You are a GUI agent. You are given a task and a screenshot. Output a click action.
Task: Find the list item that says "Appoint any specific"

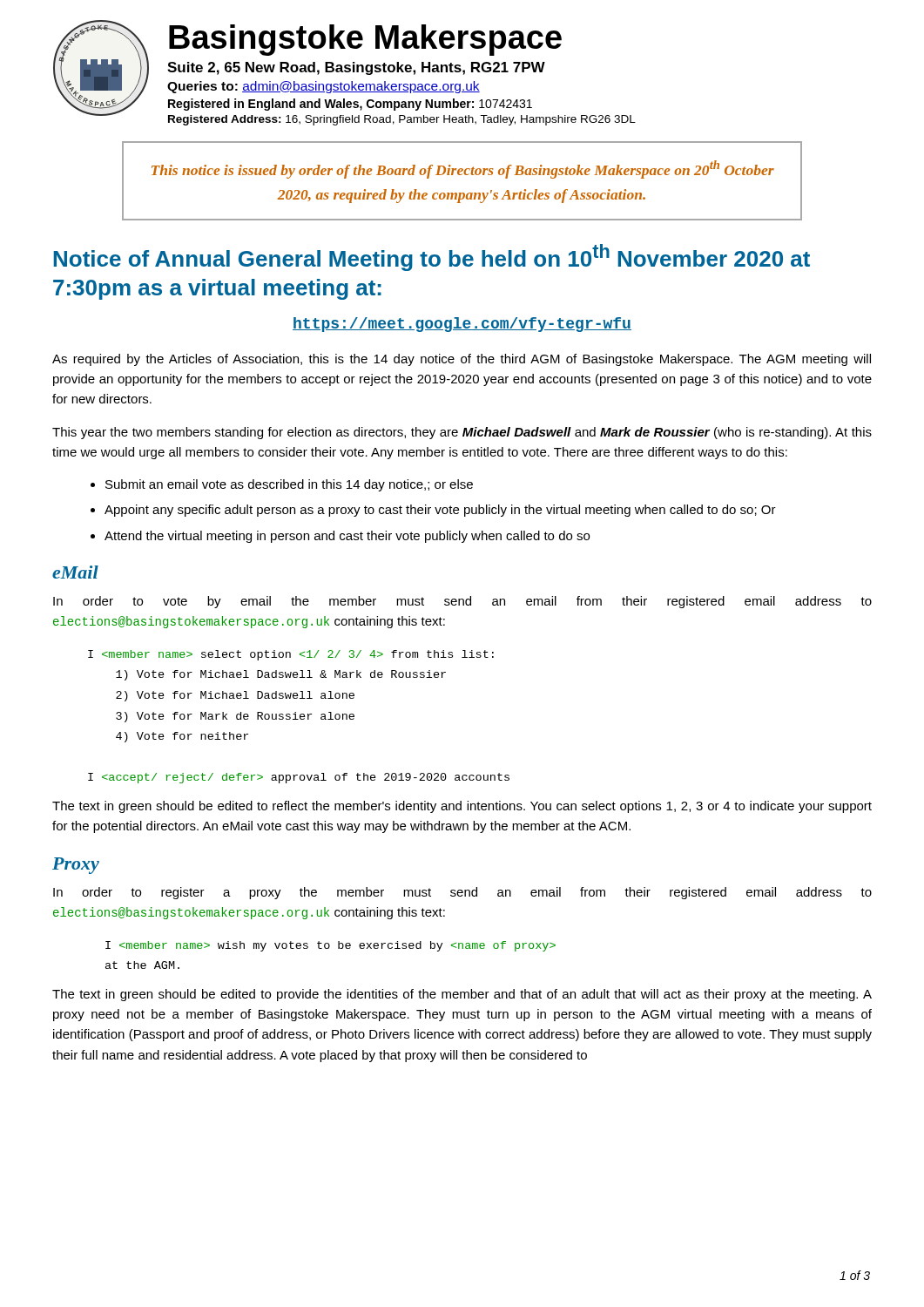[x=440, y=510]
